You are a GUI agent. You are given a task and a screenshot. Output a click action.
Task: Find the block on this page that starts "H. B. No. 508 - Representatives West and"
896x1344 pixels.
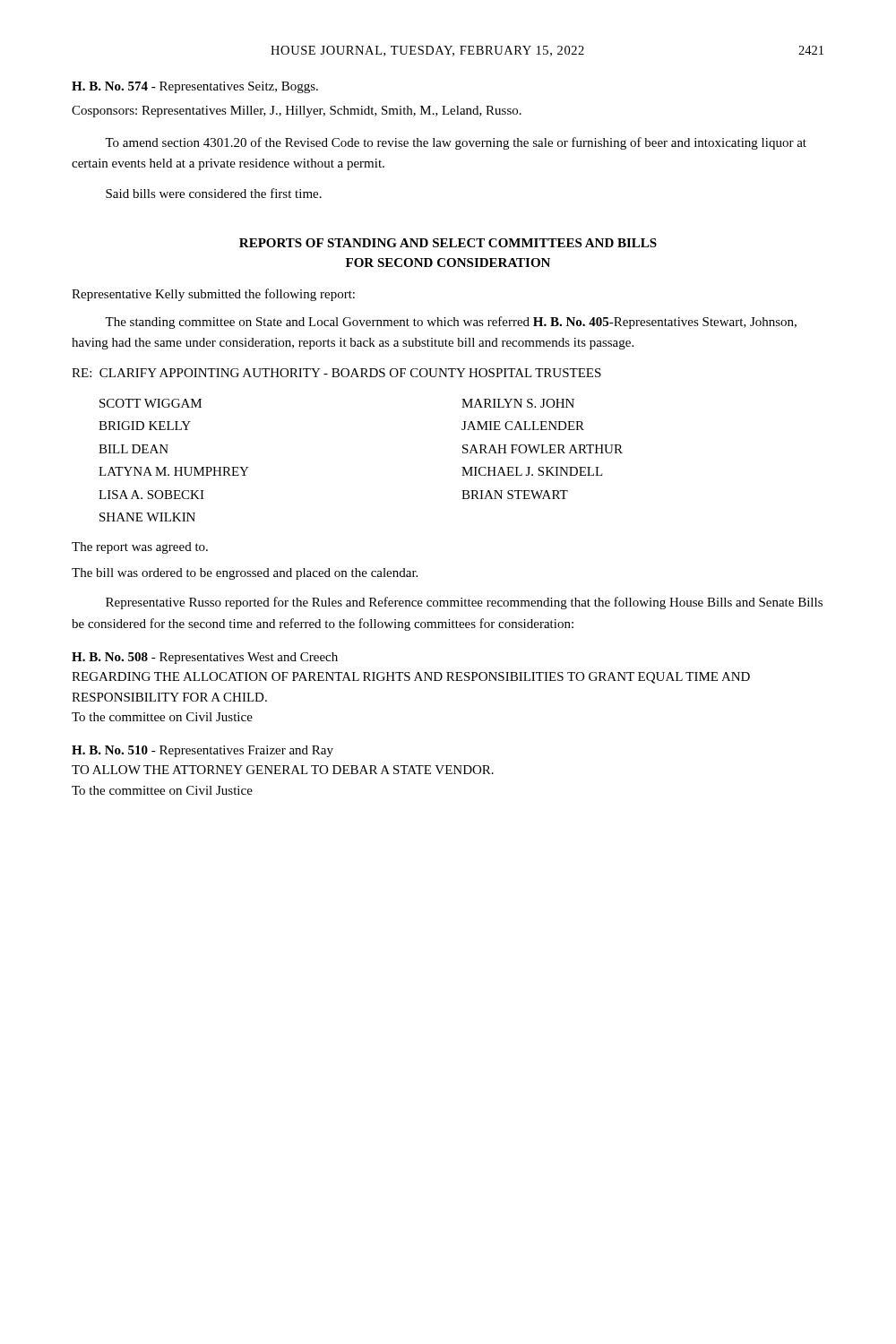point(448,687)
